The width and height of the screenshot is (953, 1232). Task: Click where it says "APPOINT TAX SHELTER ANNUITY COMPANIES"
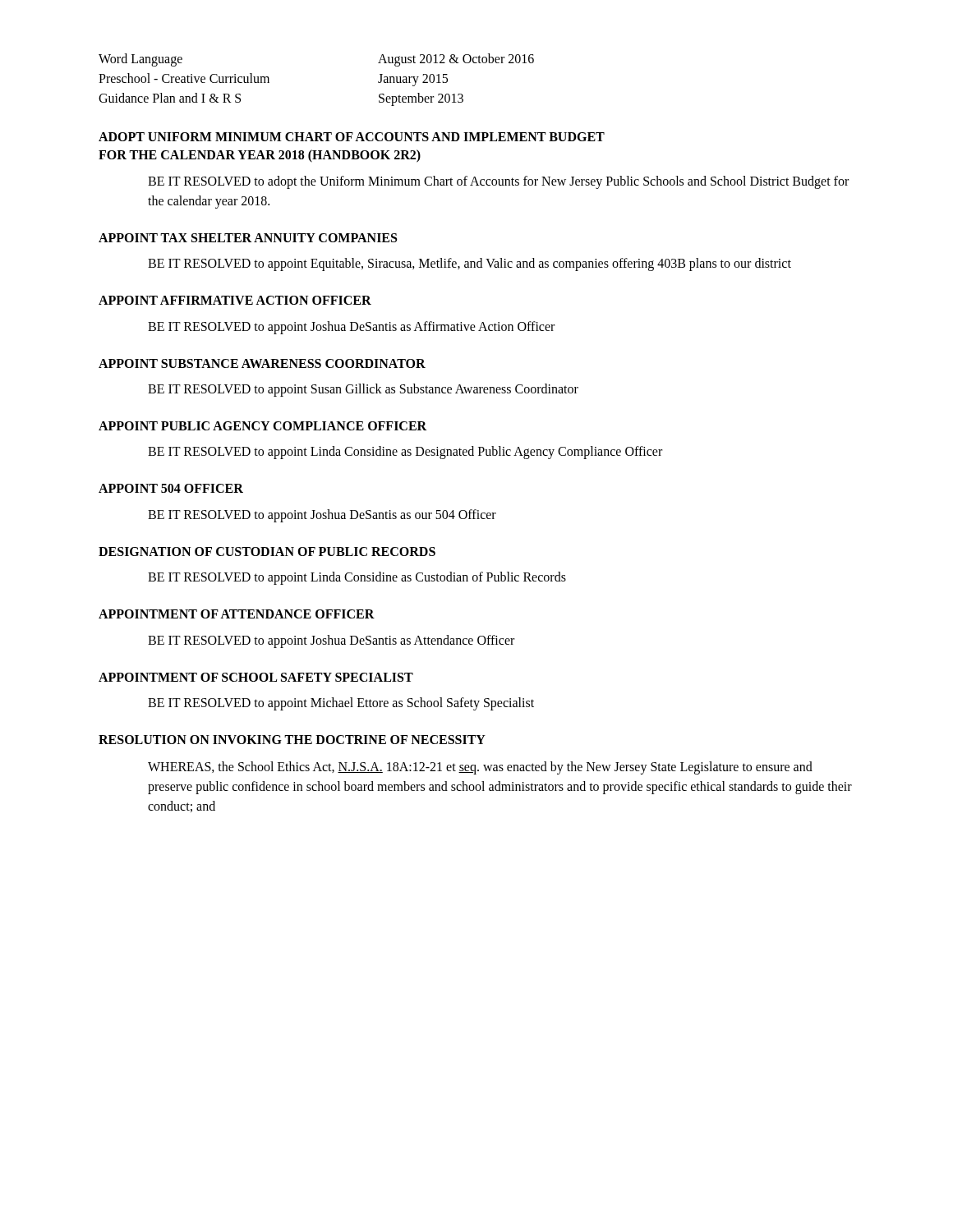click(x=248, y=238)
